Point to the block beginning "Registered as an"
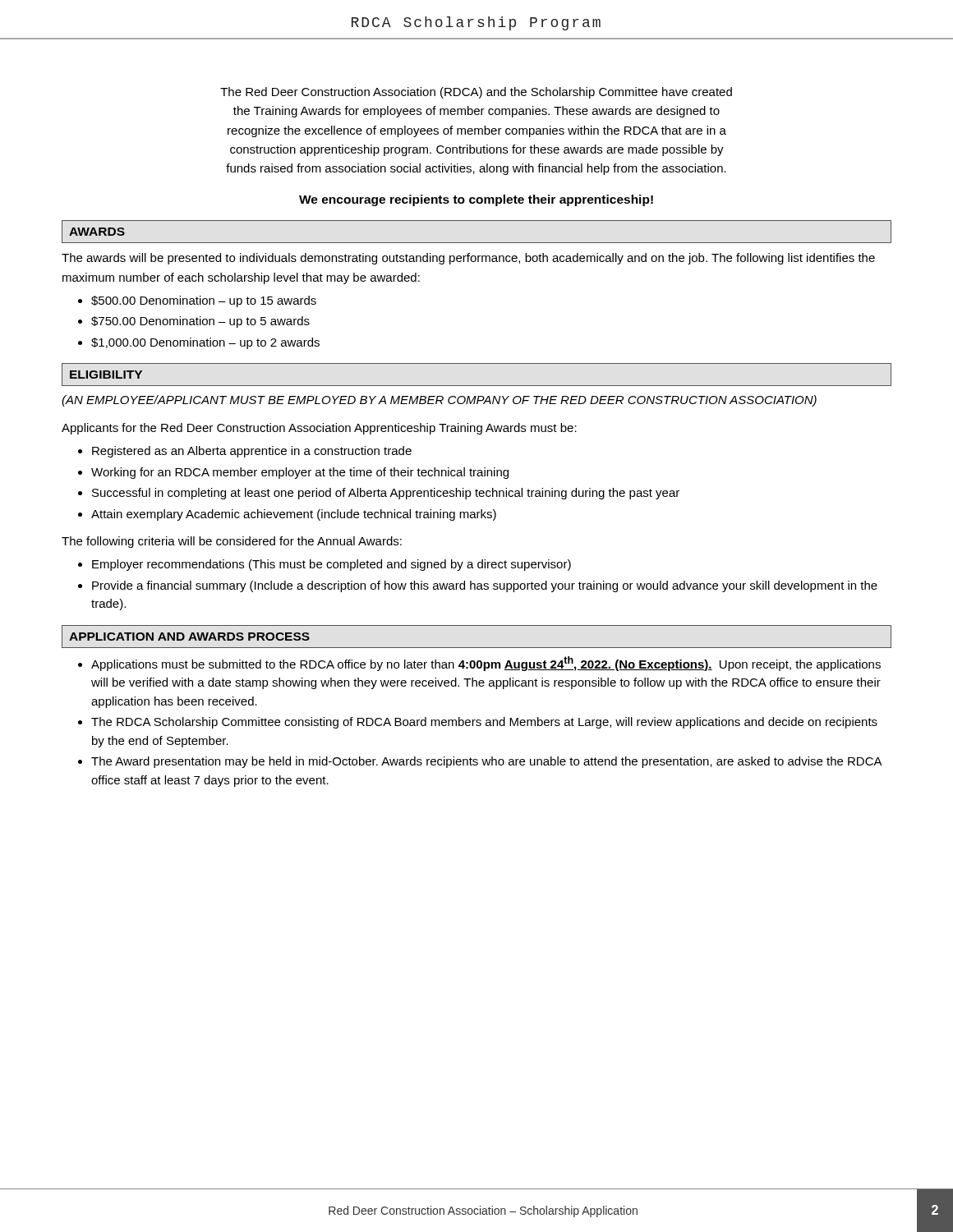The width and height of the screenshot is (953, 1232). click(x=251, y=450)
